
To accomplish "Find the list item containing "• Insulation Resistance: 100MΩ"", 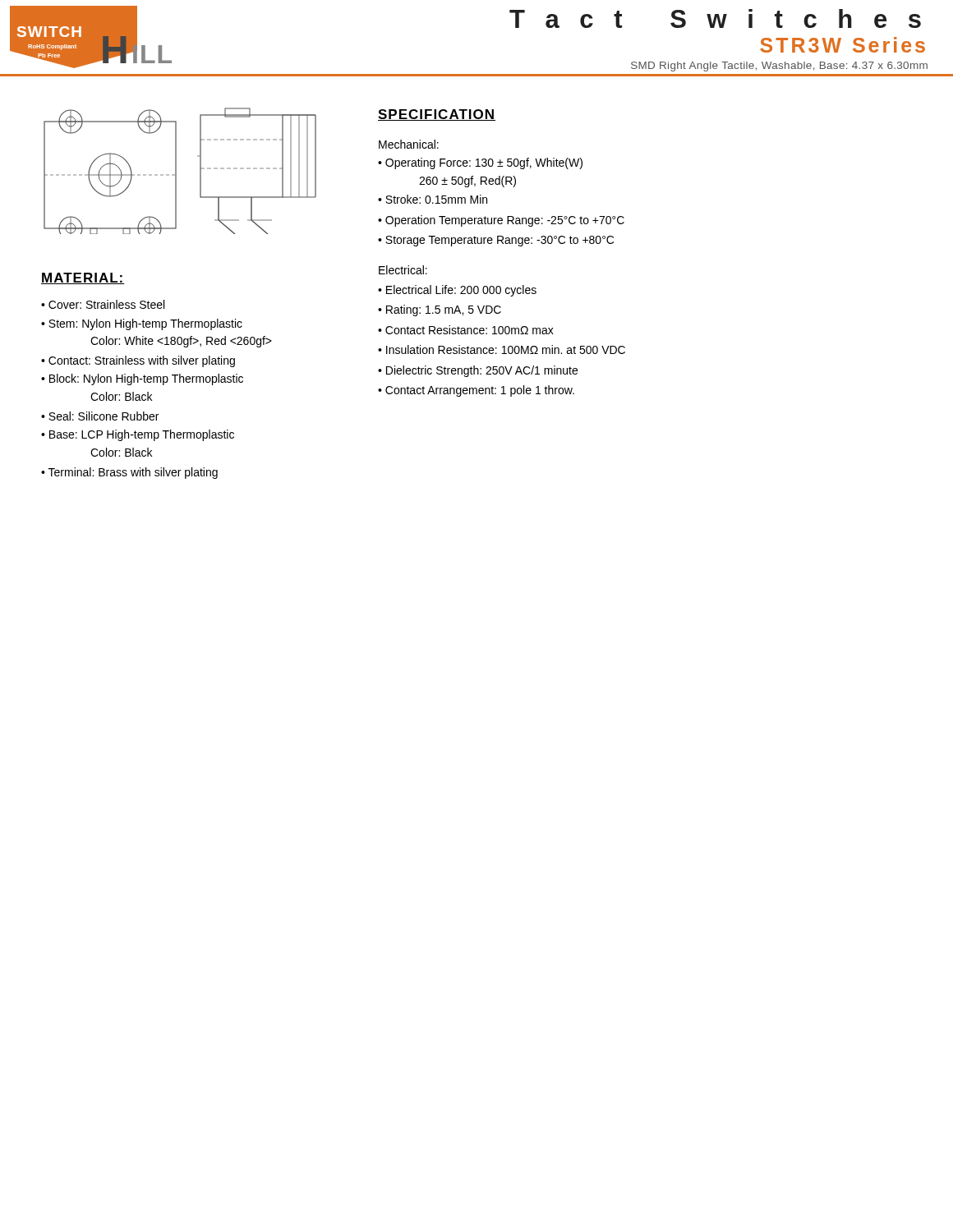I will (508, 350).
